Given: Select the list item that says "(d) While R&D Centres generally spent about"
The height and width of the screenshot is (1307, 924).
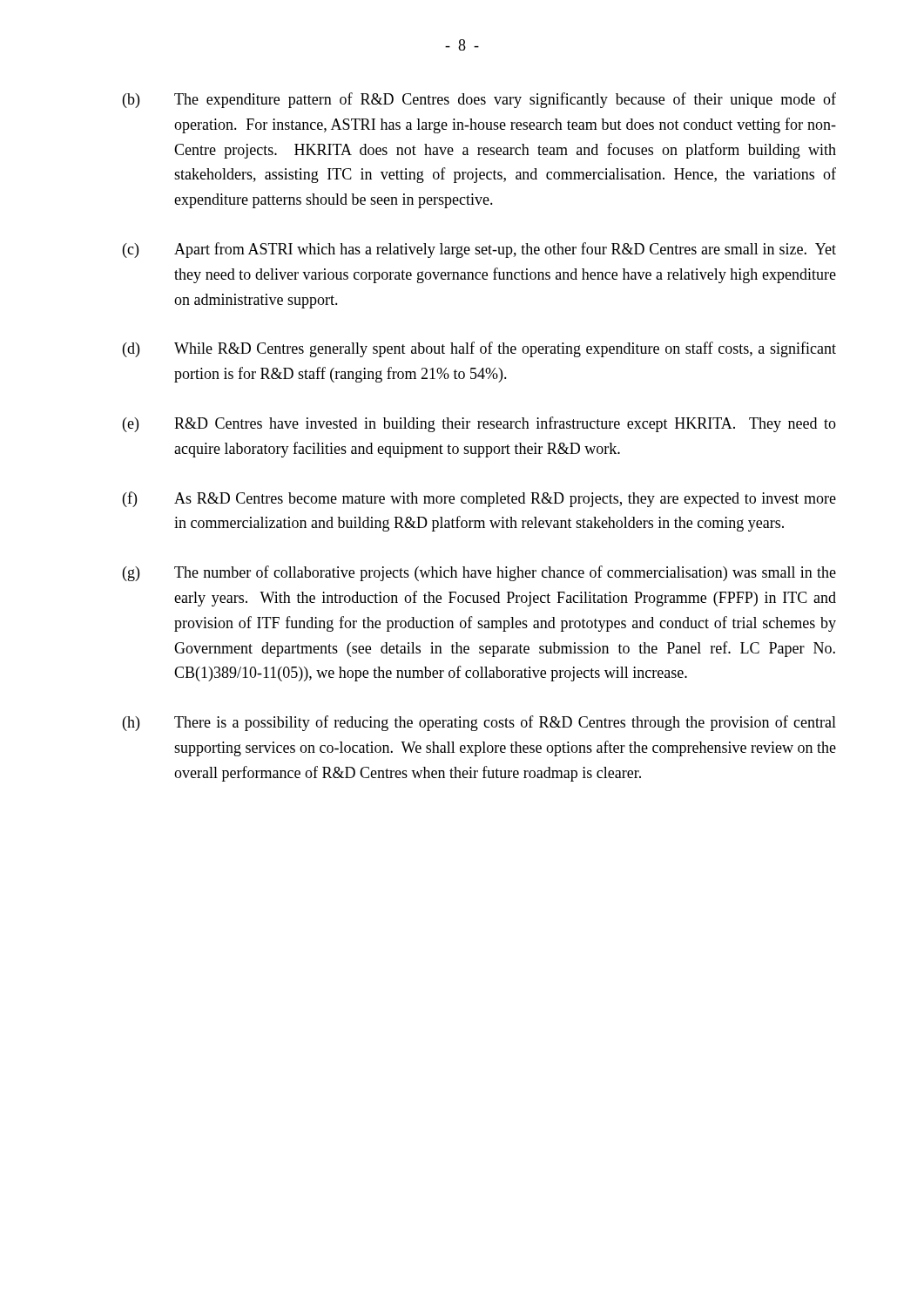Looking at the screenshot, I should [x=479, y=362].
